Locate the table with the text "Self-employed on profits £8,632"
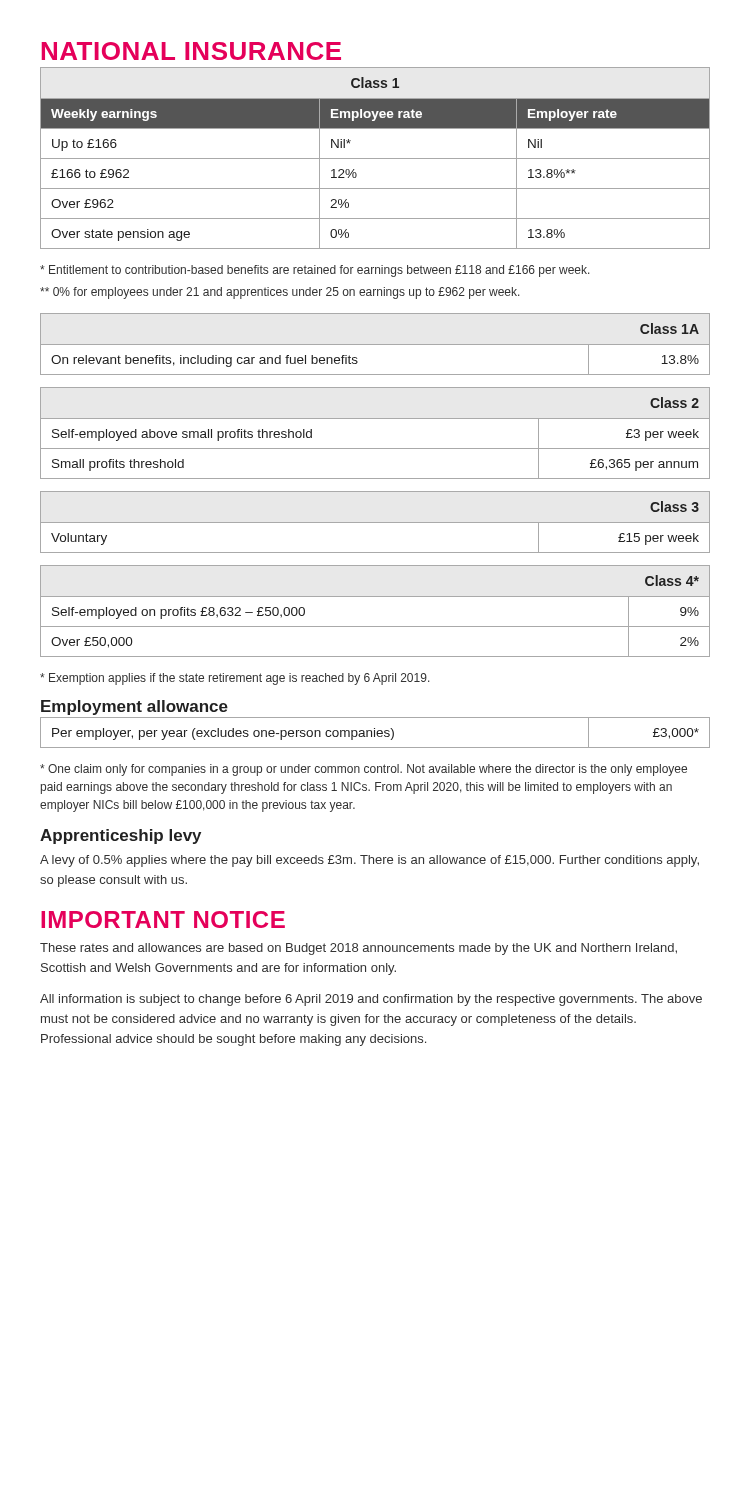Image resolution: width=750 pixels, height=1500 pixels. (375, 611)
